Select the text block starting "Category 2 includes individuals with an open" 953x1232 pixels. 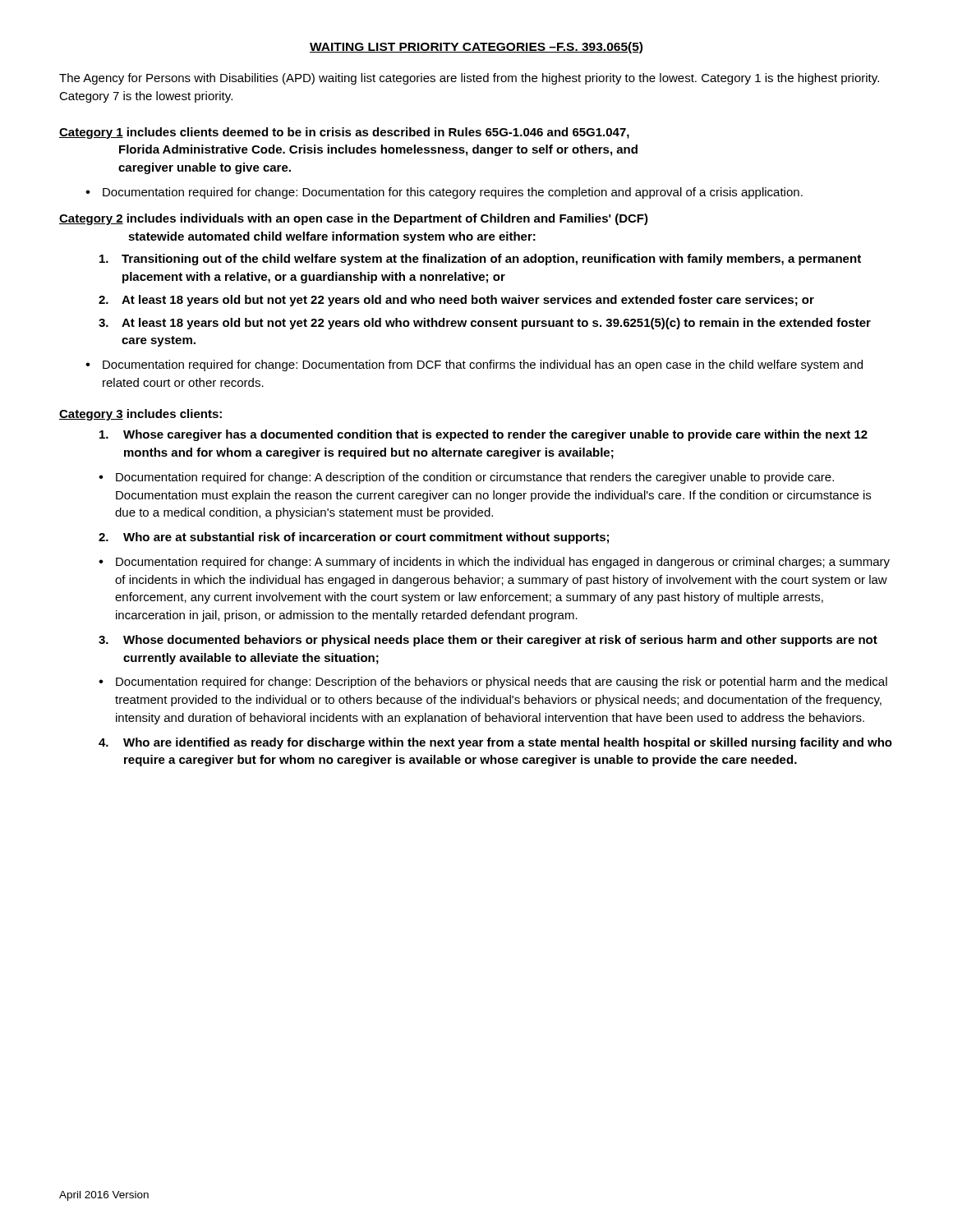pyautogui.click(x=354, y=228)
